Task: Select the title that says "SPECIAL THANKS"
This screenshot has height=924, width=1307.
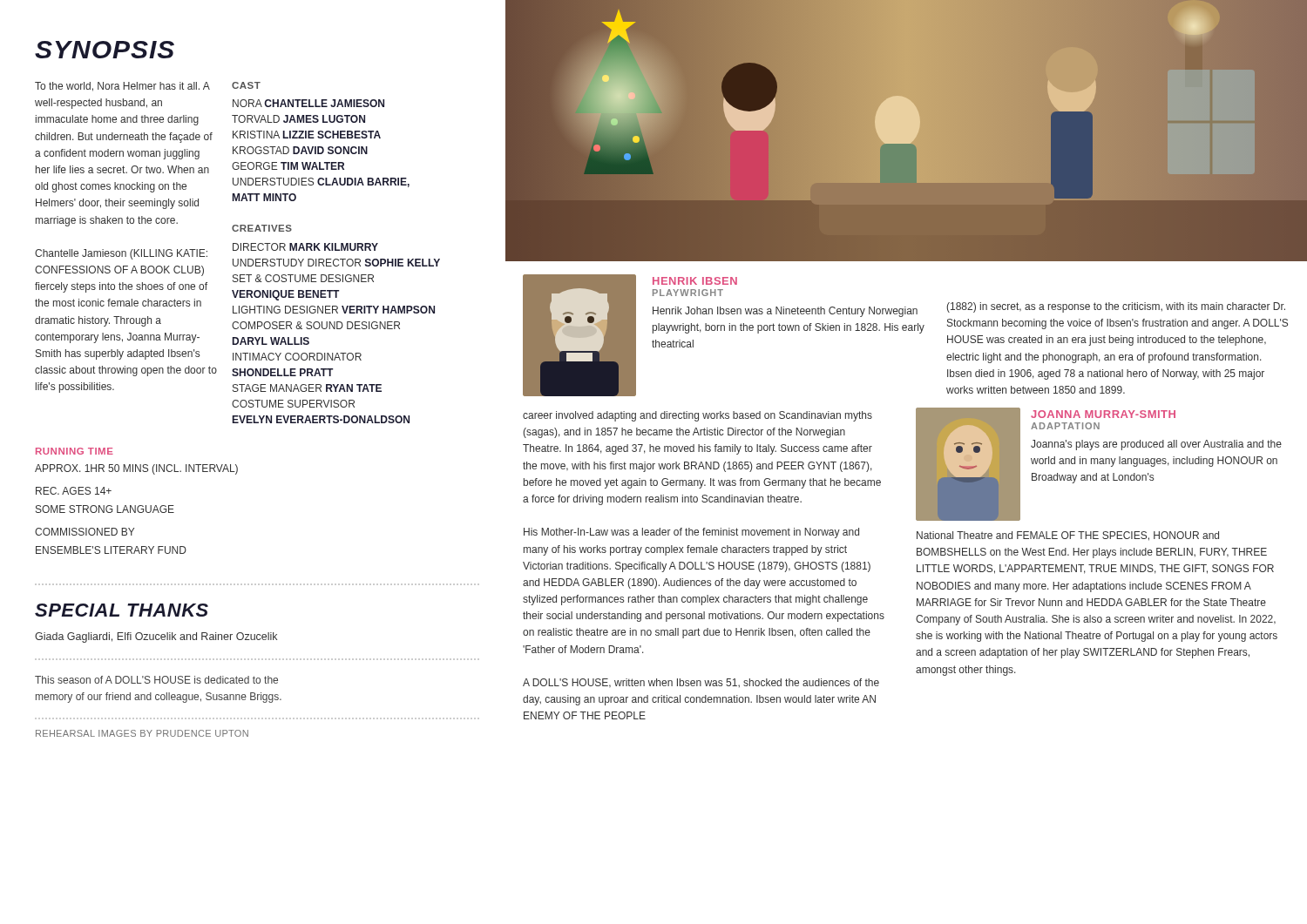Action: point(122,610)
